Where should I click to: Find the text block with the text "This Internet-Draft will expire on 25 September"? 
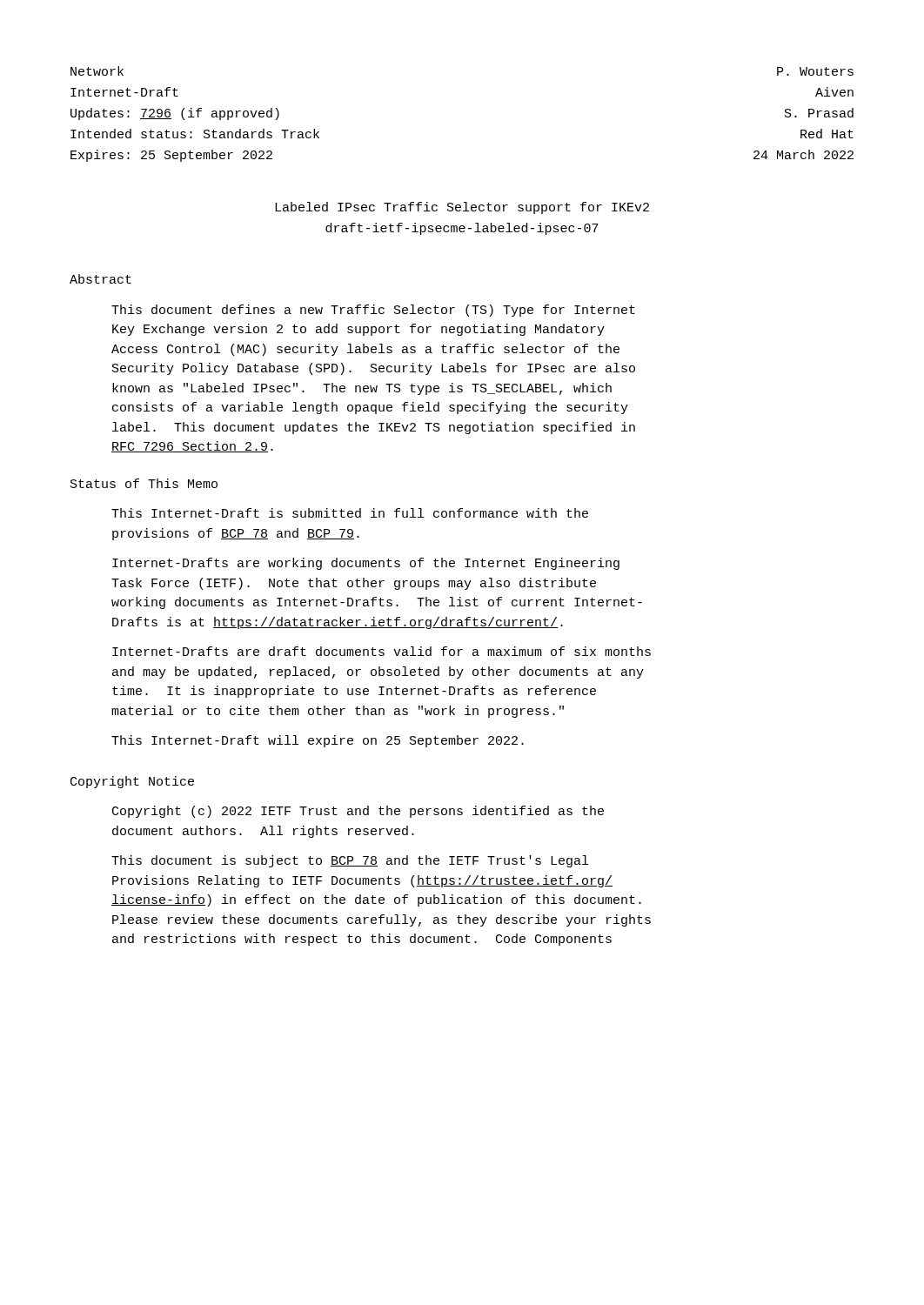click(319, 742)
